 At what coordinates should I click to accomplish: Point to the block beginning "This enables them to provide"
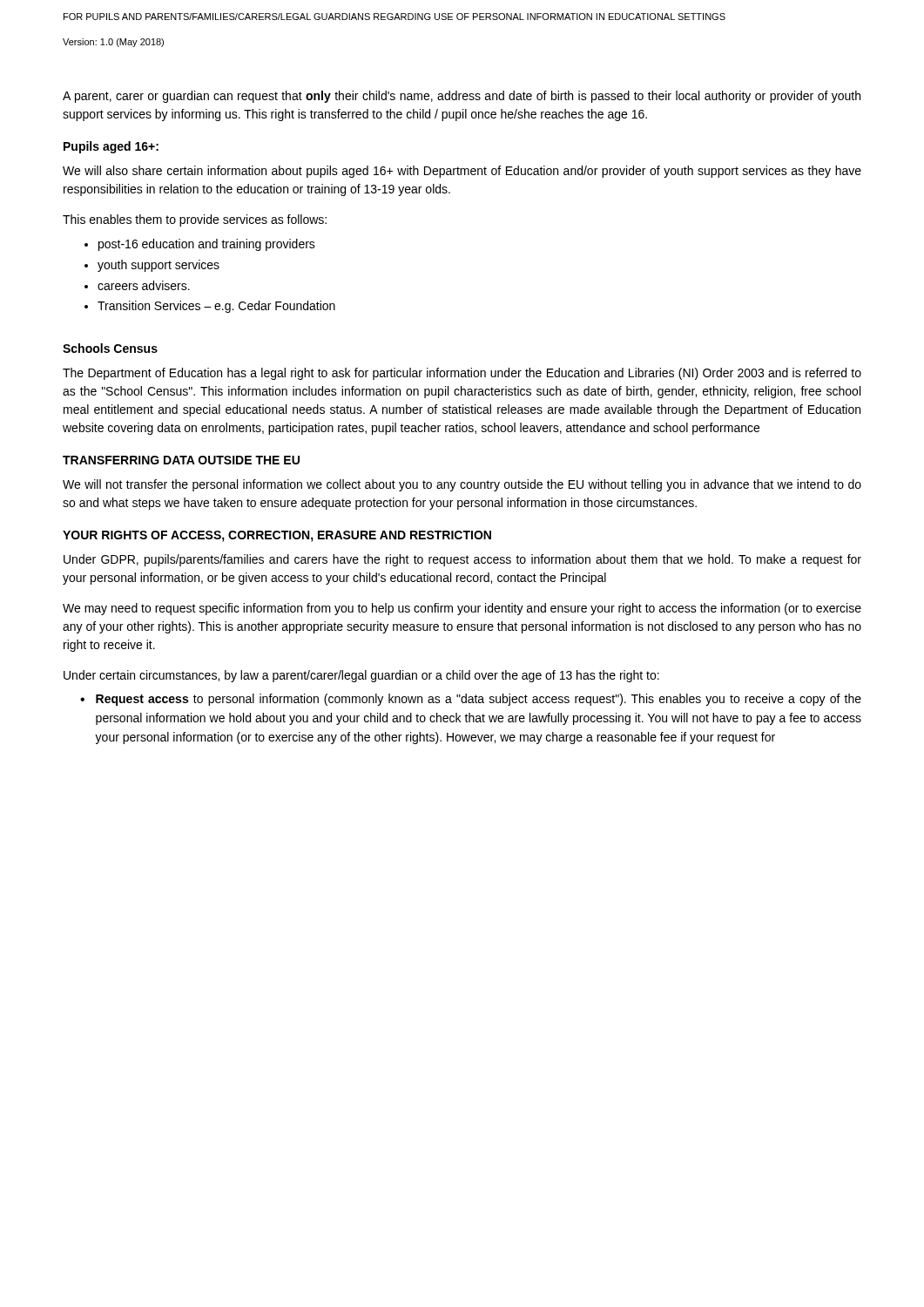pyautogui.click(x=195, y=220)
